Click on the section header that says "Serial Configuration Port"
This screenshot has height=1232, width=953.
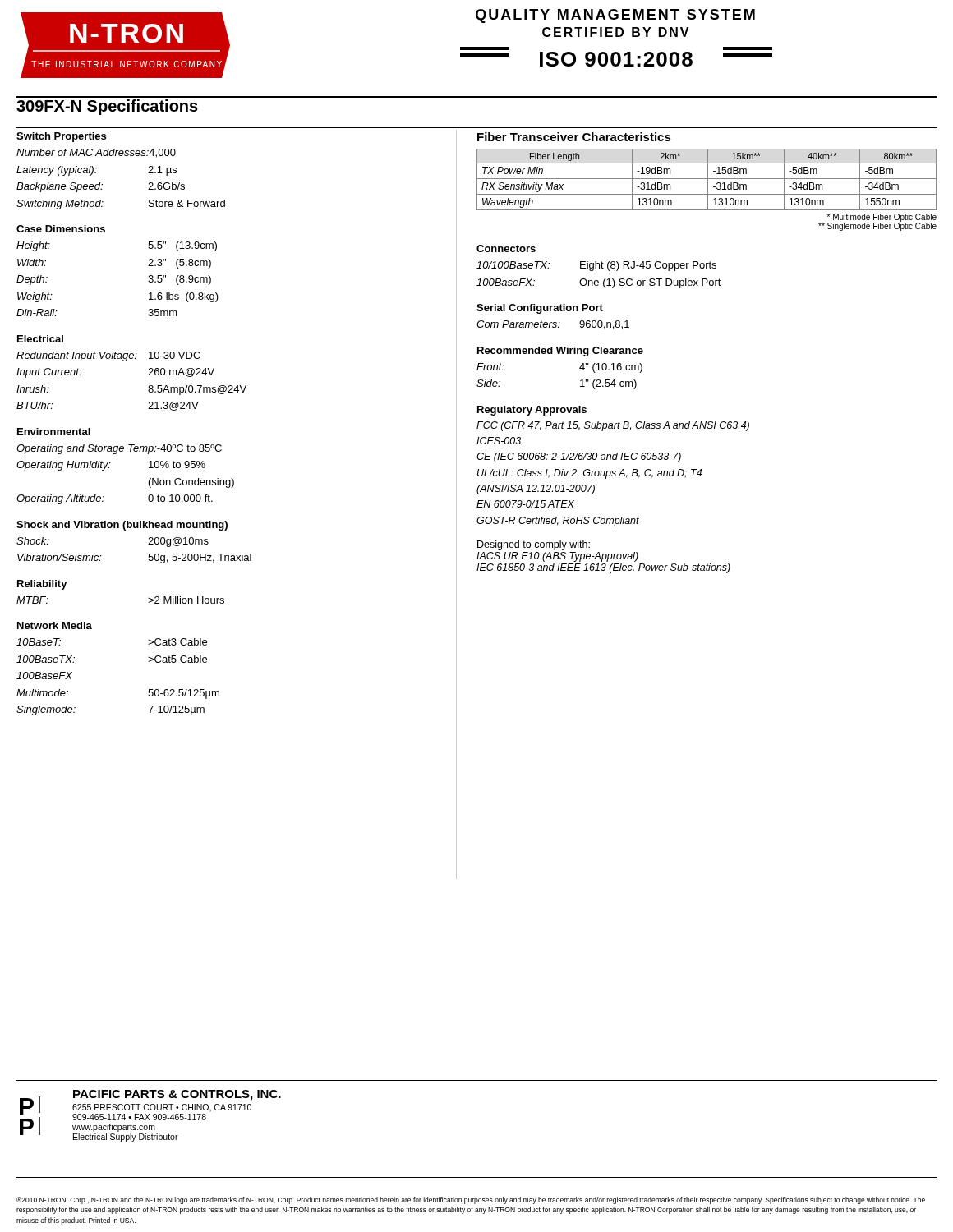coord(540,308)
